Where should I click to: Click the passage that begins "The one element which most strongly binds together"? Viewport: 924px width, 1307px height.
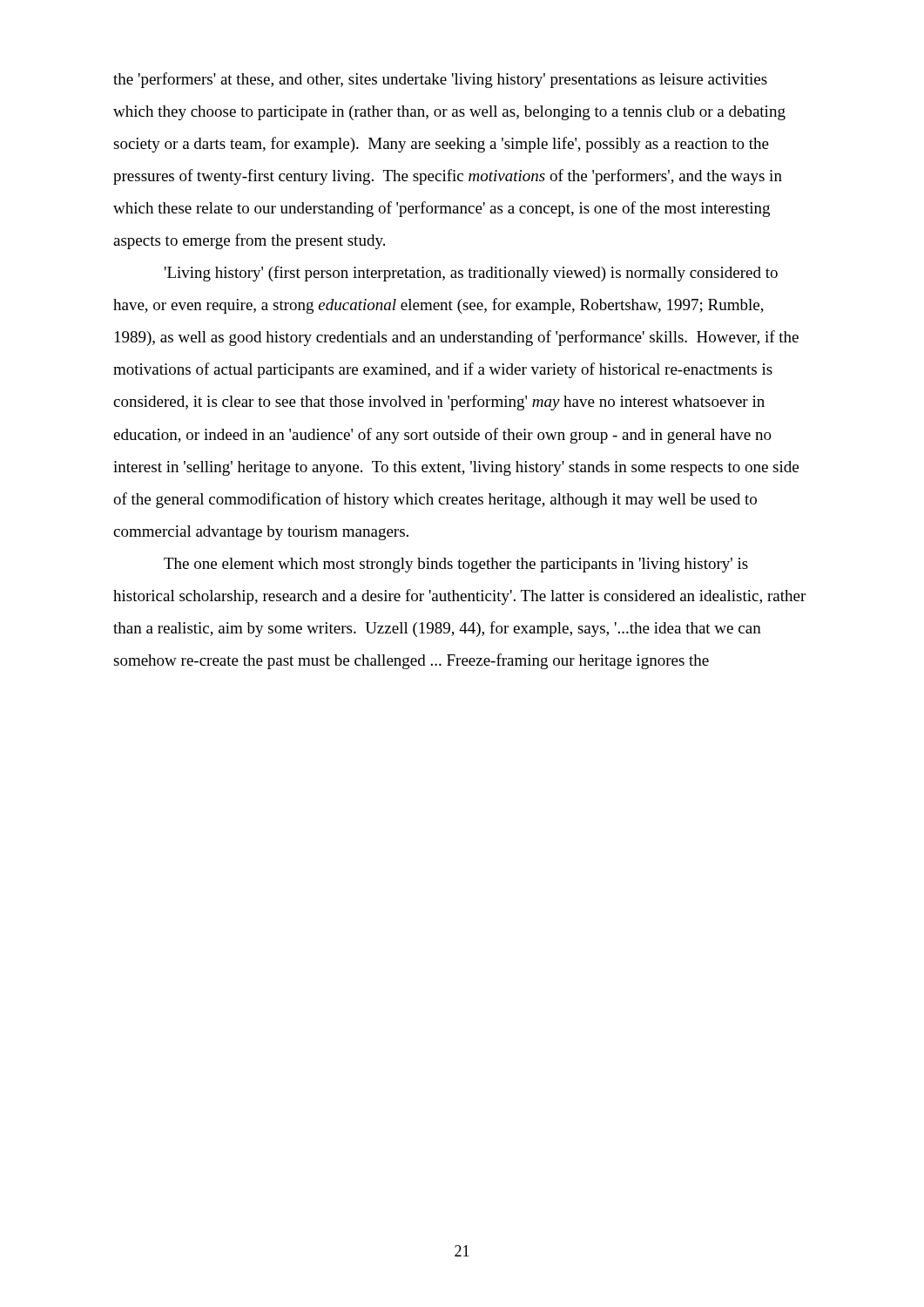coord(462,612)
